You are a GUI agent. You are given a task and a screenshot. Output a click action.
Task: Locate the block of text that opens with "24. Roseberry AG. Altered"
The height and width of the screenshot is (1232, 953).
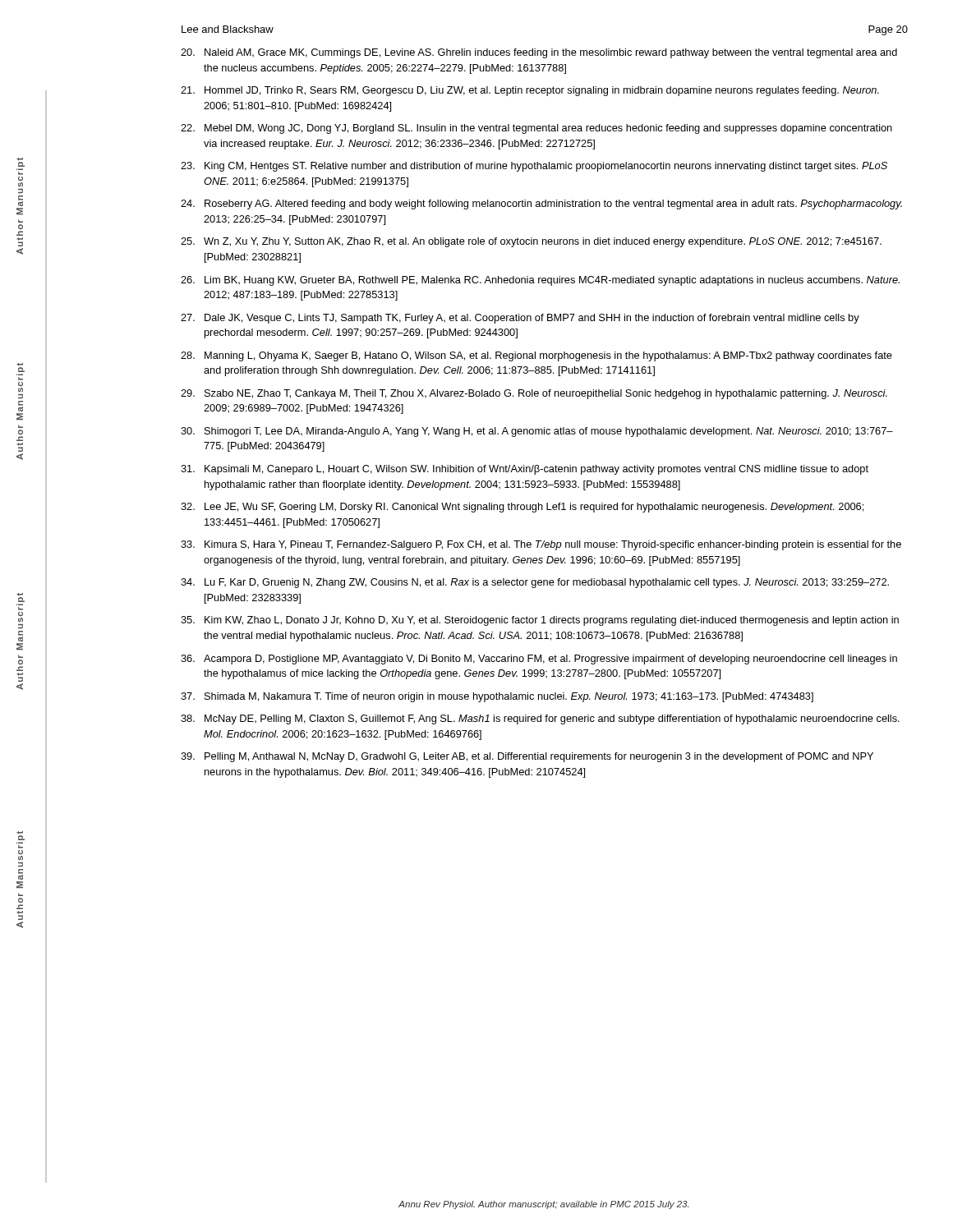pos(544,212)
